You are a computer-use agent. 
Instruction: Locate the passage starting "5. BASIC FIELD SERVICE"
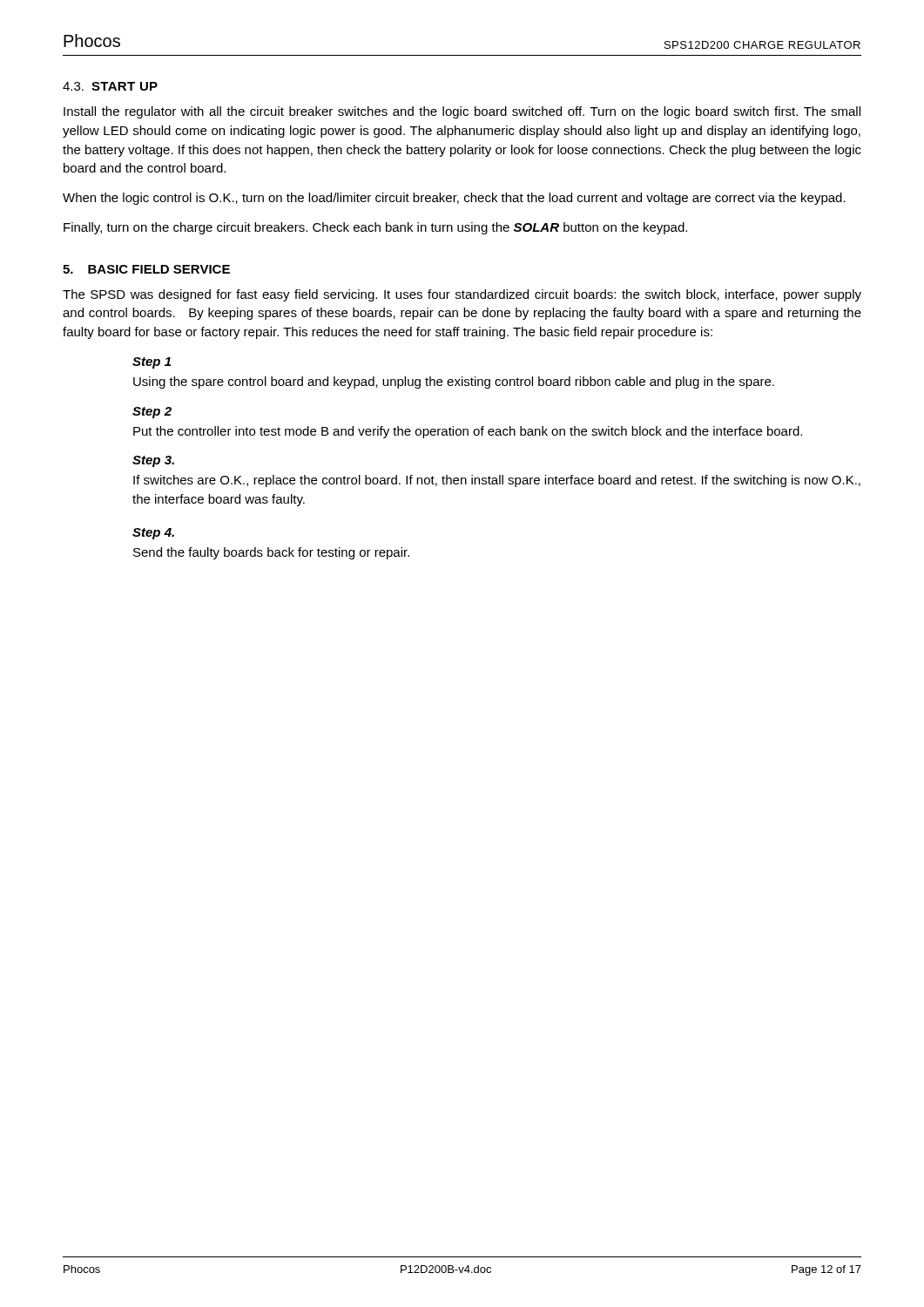click(x=147, y=268)
